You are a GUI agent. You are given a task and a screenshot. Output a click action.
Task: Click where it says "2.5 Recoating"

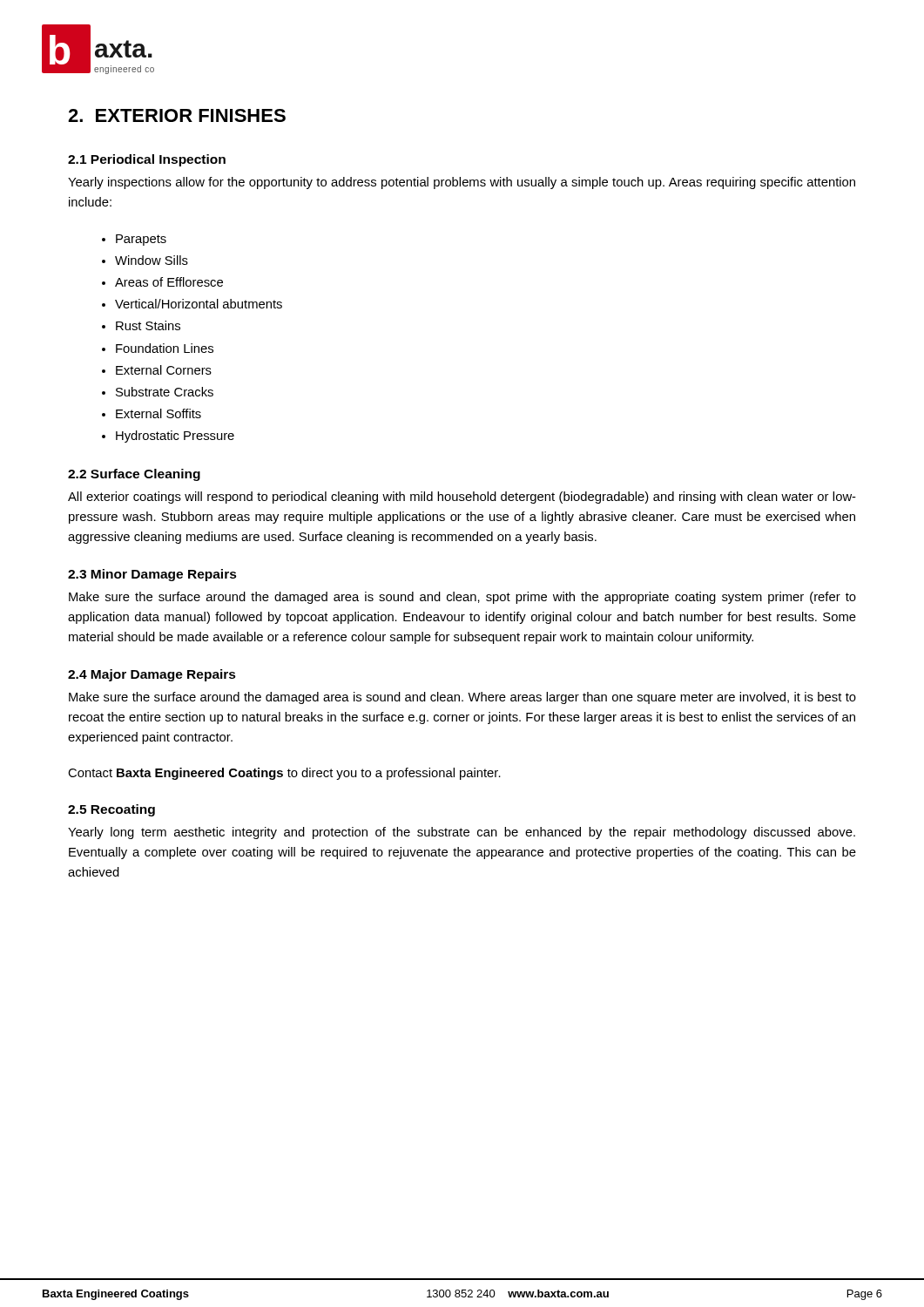coord(111,810)
